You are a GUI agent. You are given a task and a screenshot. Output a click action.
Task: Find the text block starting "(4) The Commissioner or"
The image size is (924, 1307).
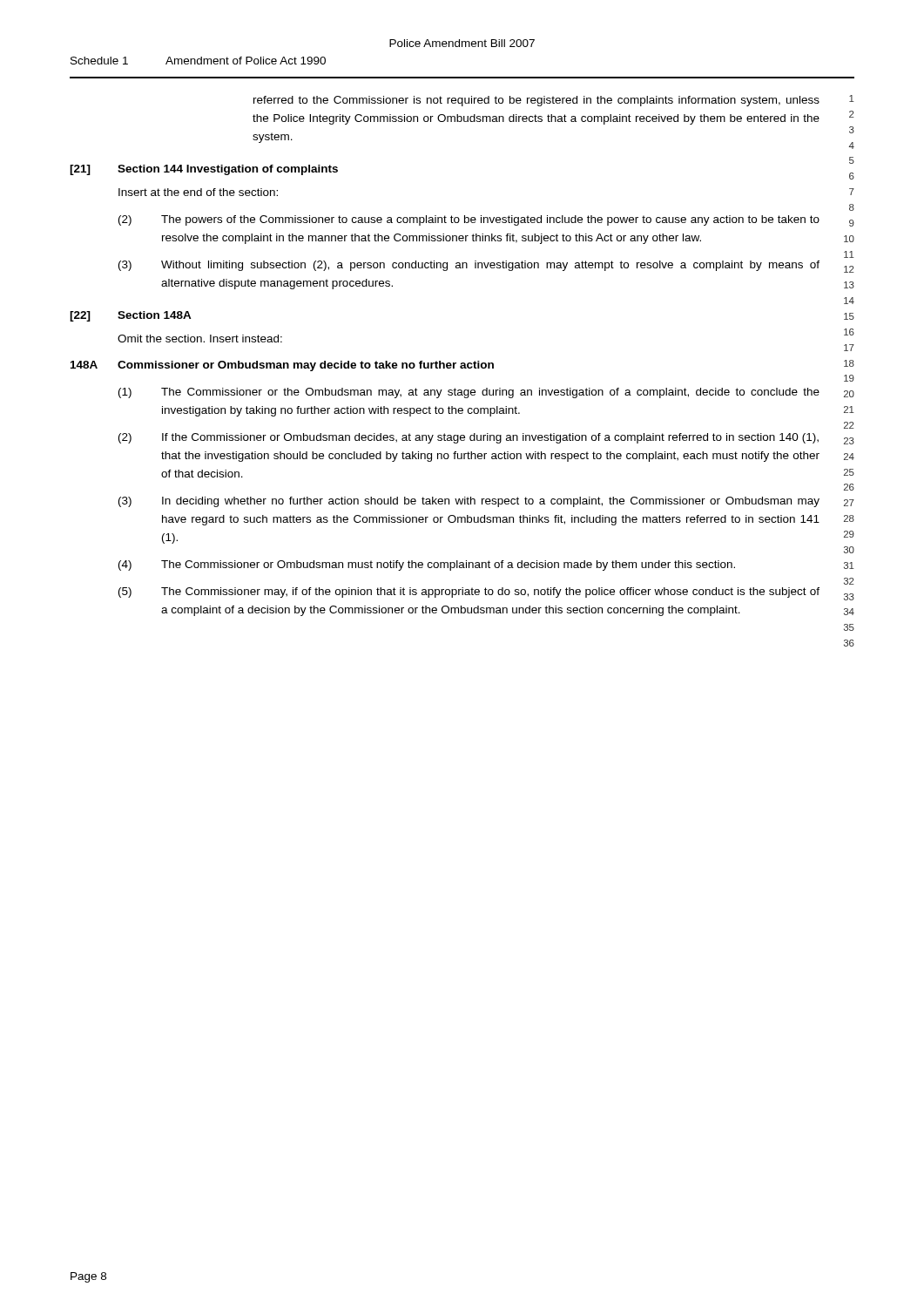(x=469, y=565)
